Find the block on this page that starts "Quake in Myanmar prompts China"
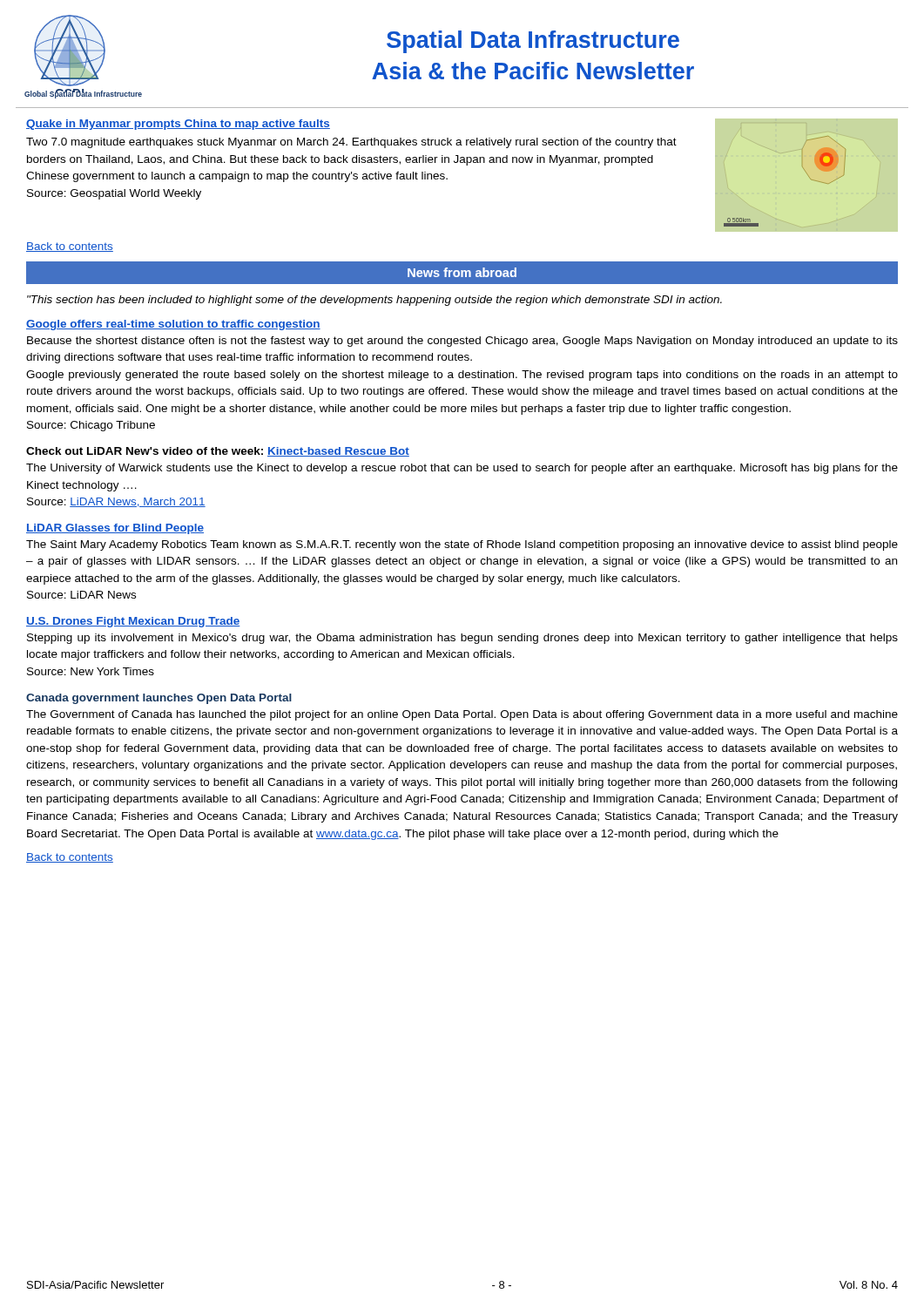 pos(178,123)
